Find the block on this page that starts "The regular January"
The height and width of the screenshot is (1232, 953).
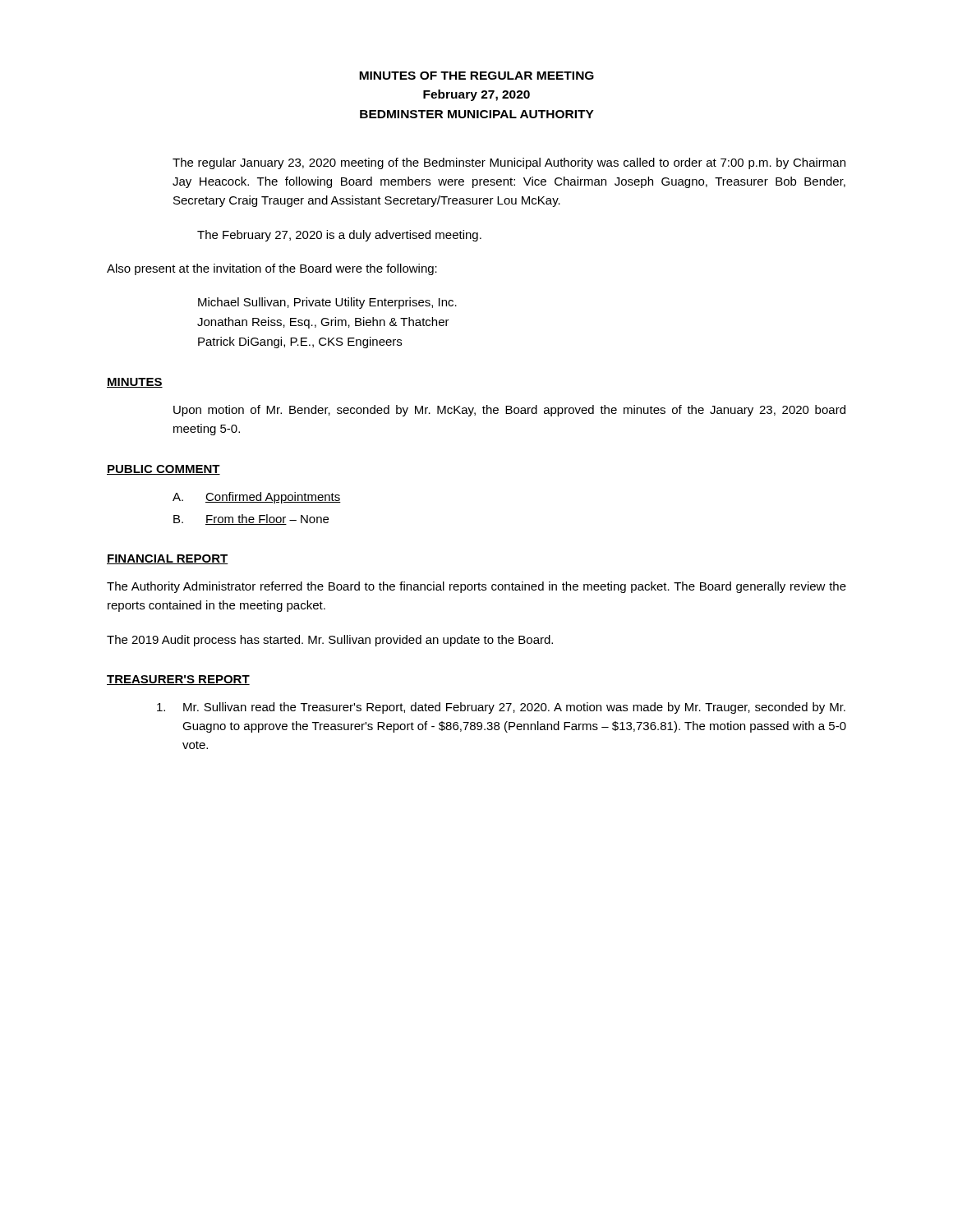click(x=509, y=181)
